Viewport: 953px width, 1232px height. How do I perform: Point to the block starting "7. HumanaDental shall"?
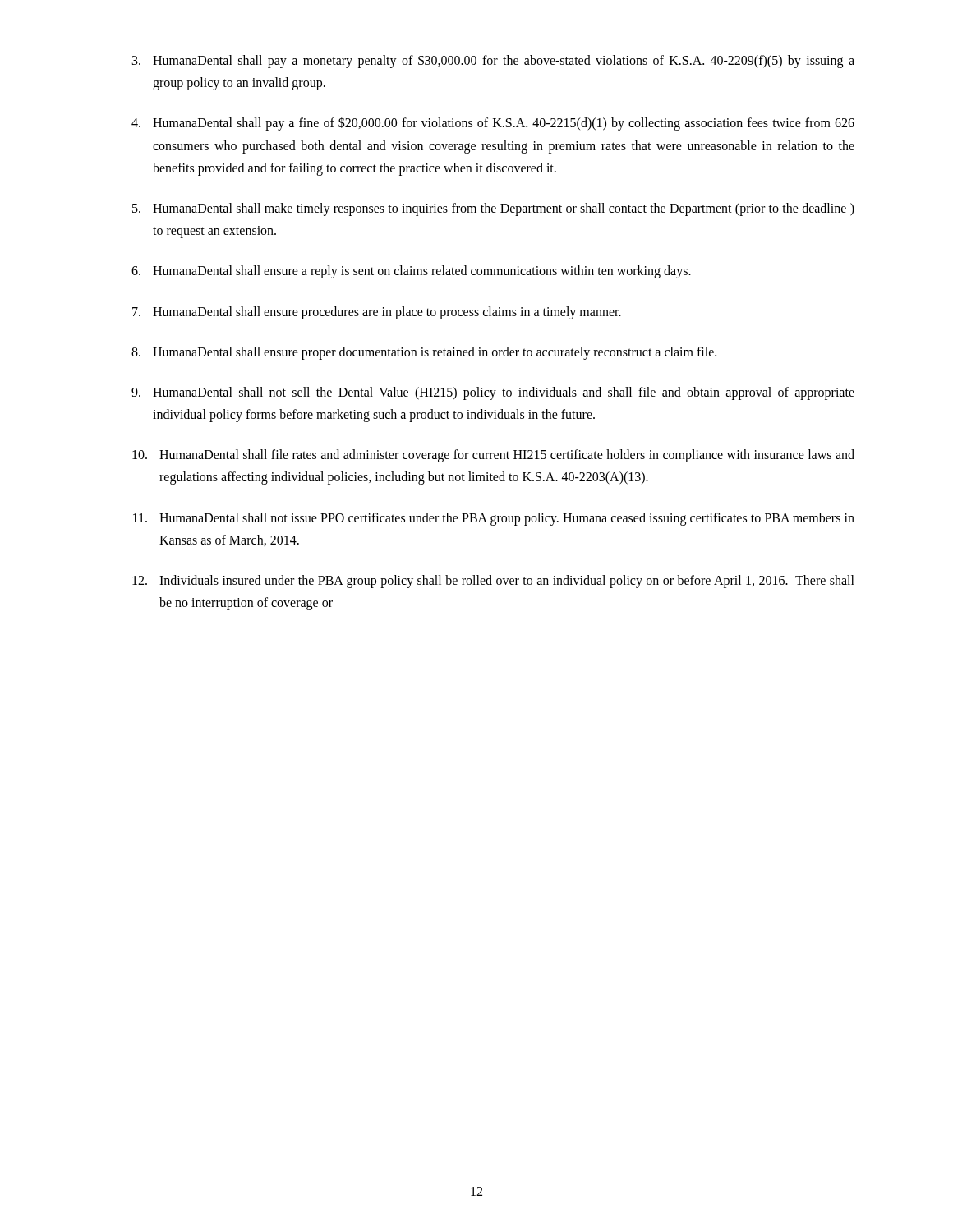pyautogui.click(x=476, y=311)
